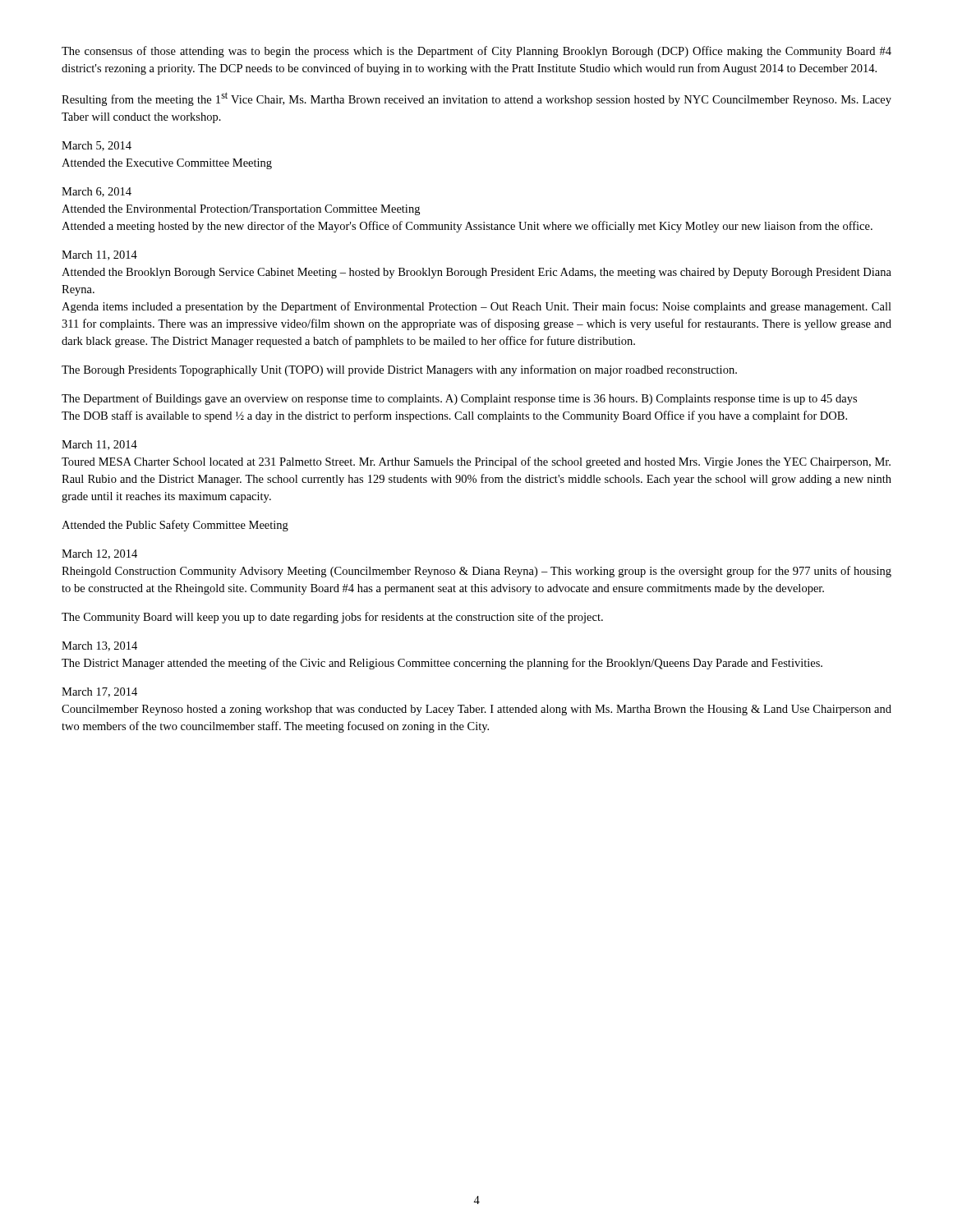The height and width of the screenshot is (1232, 953).
Task: Find the block on this page that starts "The Community Board will keep you up"
Action: point(333,617)
